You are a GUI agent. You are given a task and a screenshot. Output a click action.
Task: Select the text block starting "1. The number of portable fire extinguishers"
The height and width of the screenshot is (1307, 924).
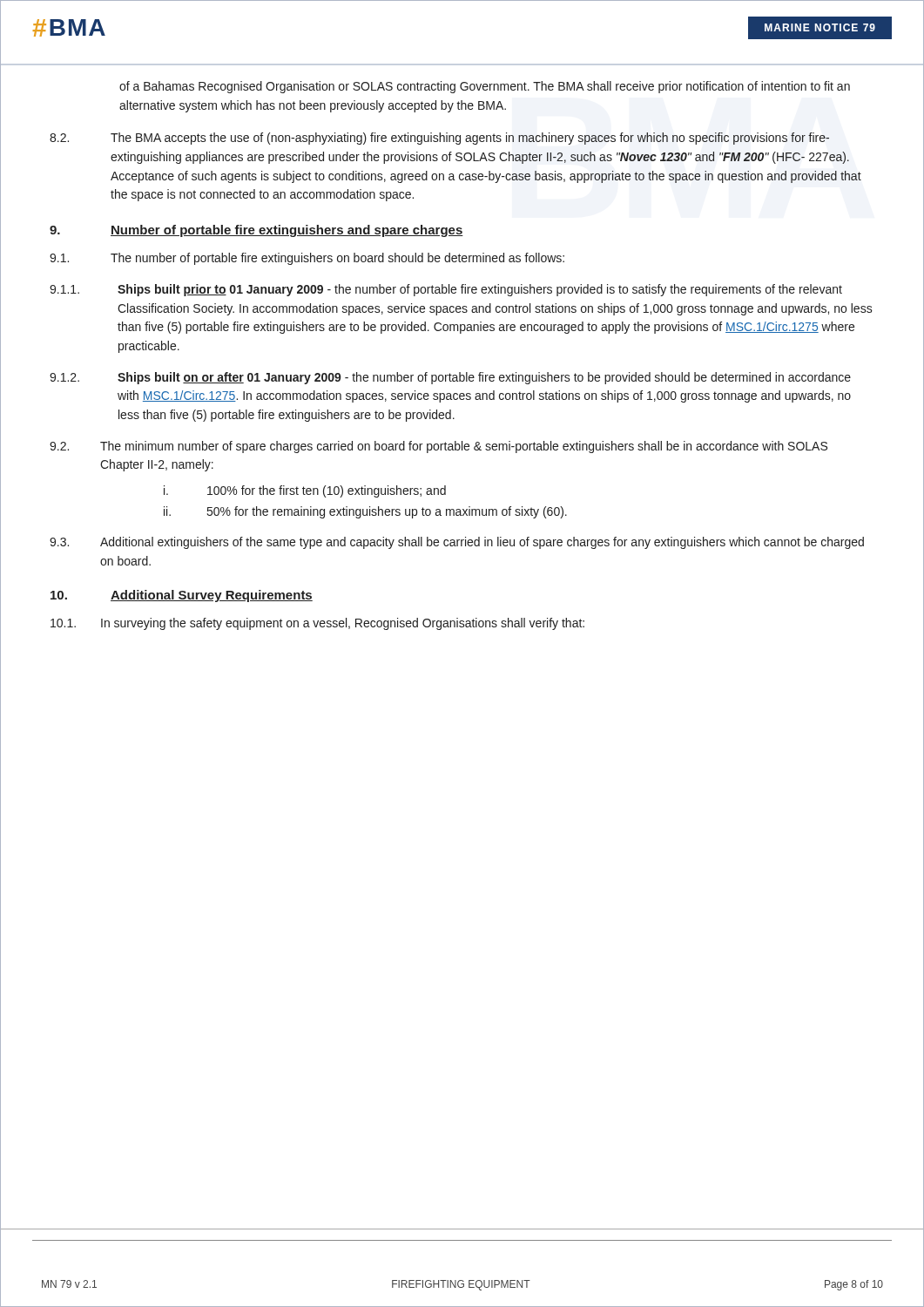(x=462, y=259)
